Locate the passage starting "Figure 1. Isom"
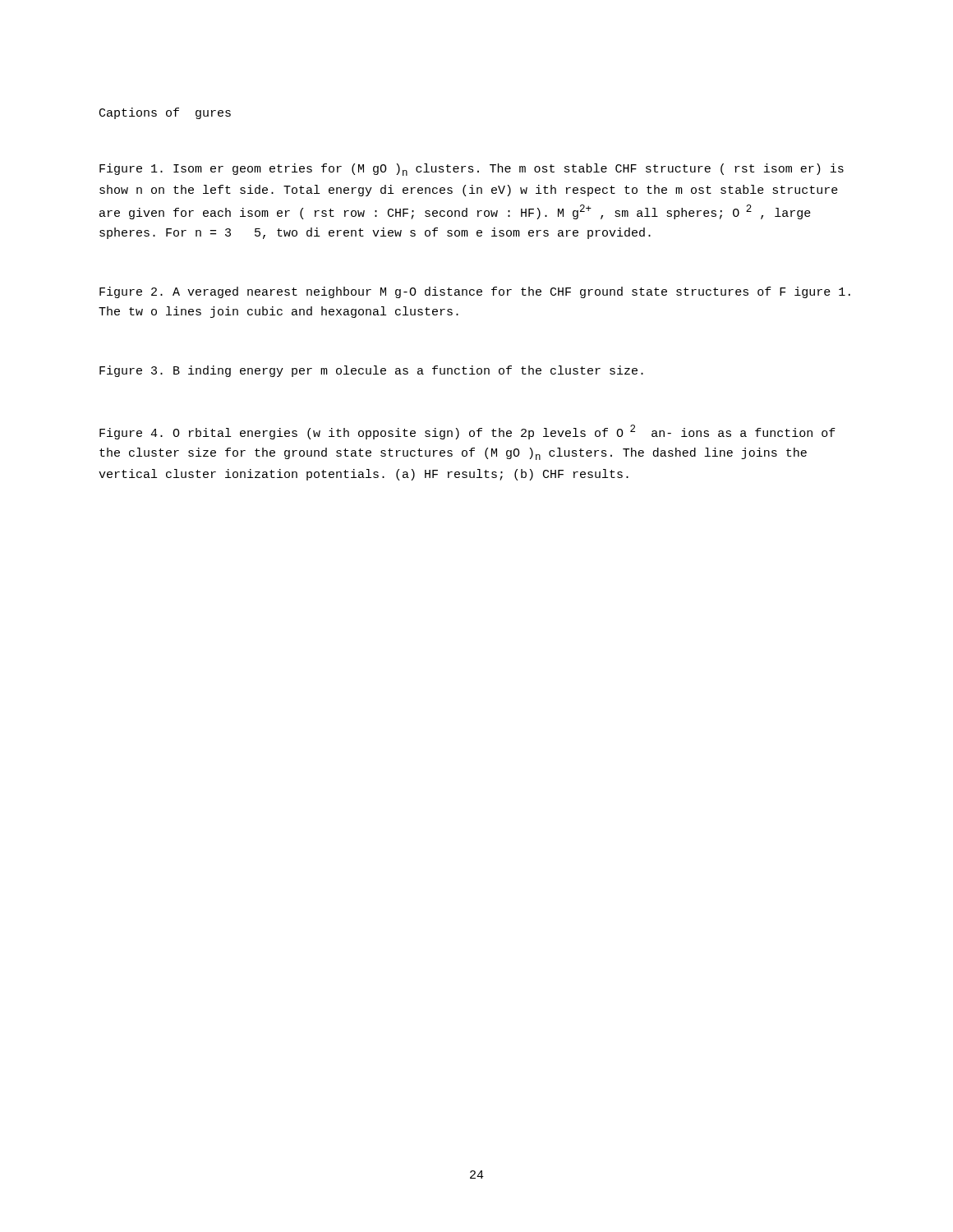 pos(471,202)
